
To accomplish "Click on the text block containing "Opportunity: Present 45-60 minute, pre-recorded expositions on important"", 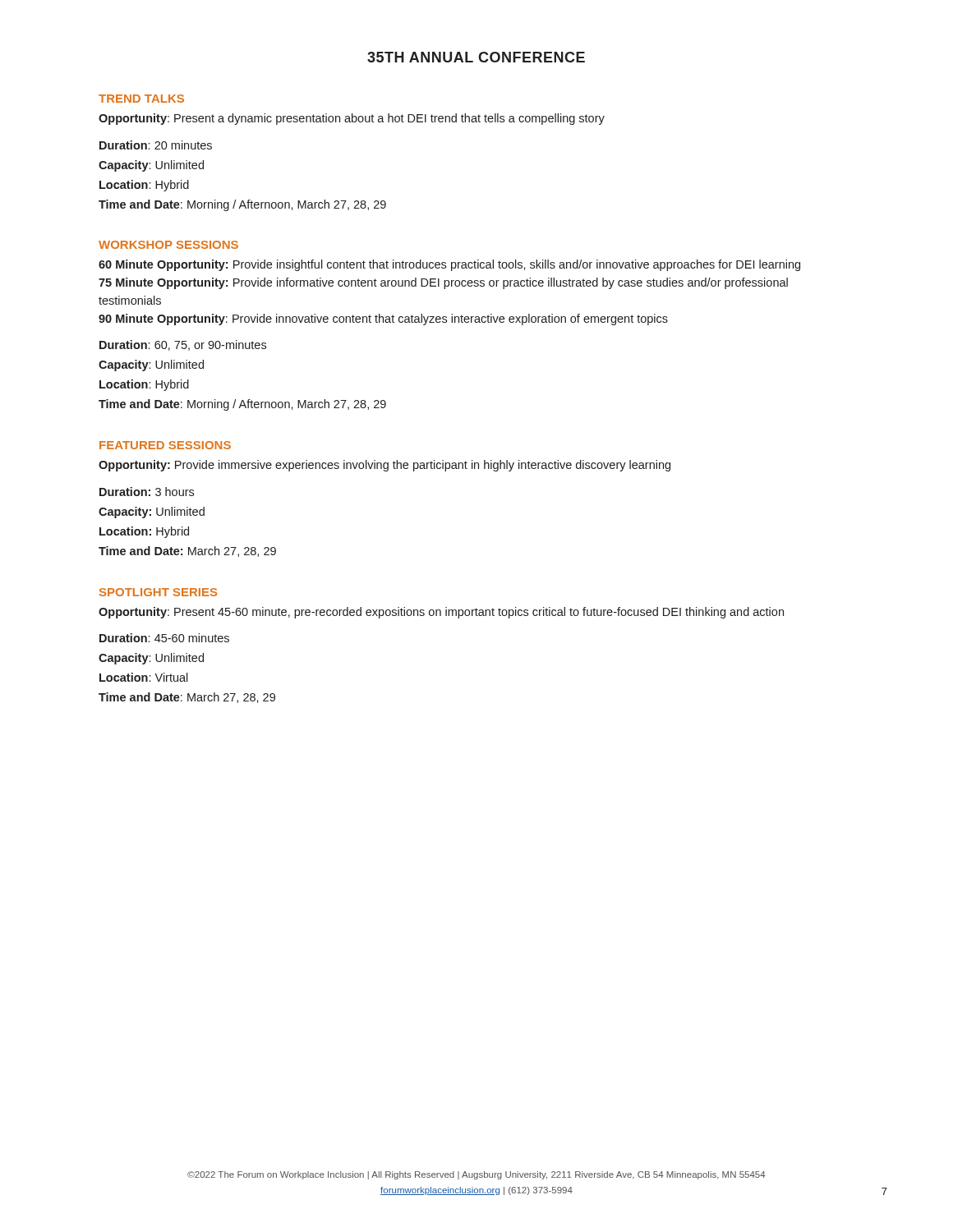I will [x=442, y=612].
